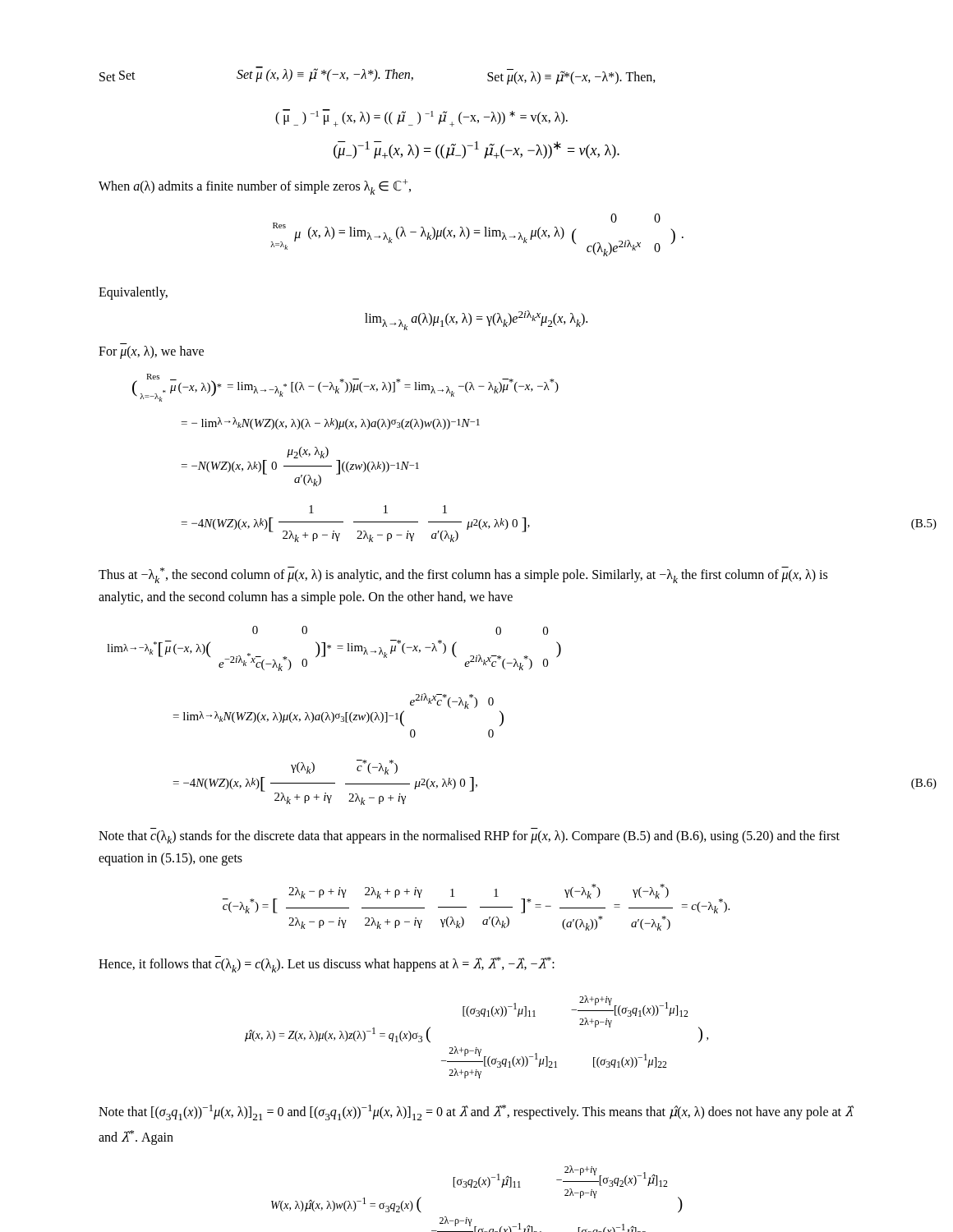This screenshot has height=1232, width=953.
Task: Navigate to the element starting "For μ(x, λ), we"
Action: coord(151,351)
